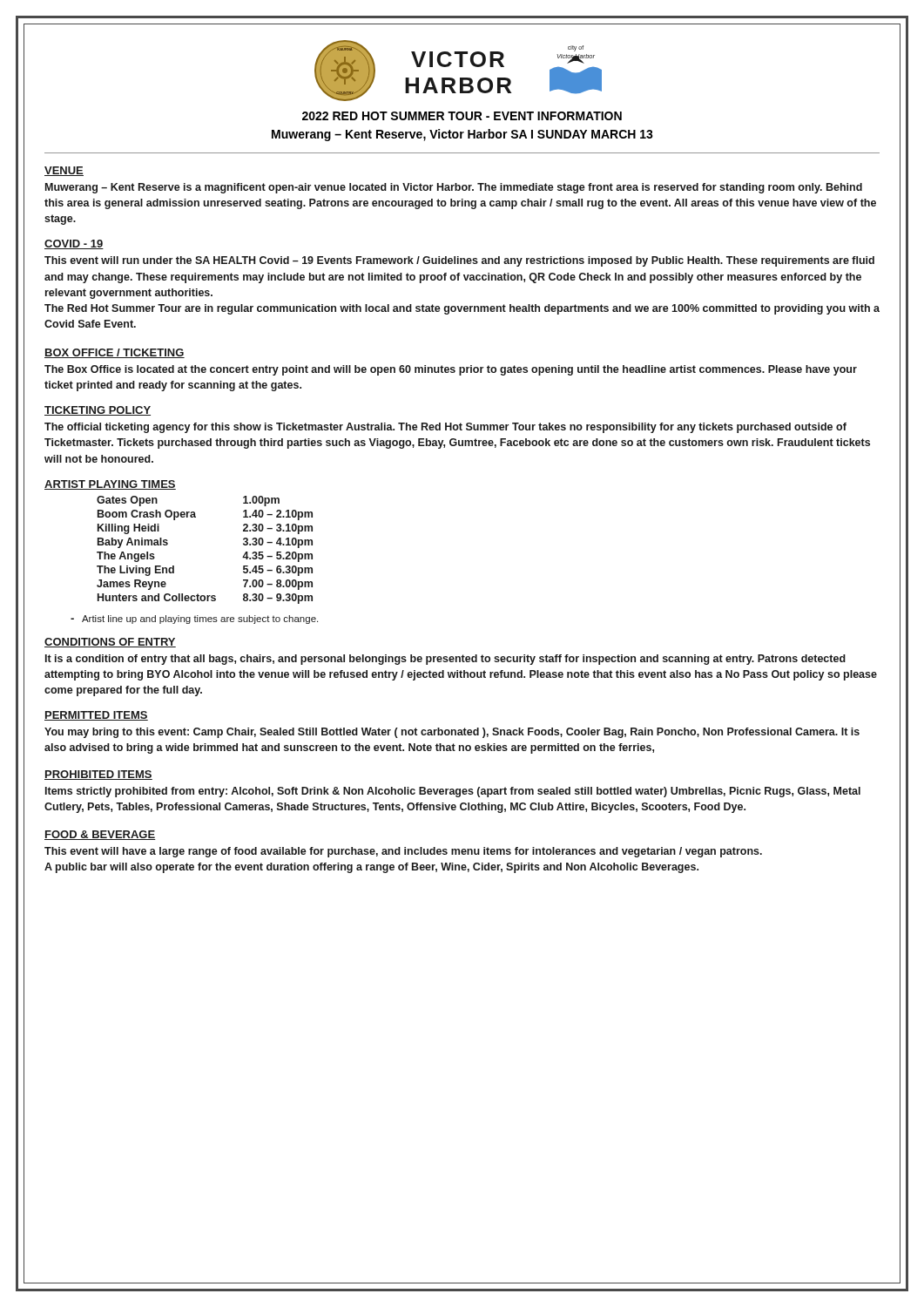Select the passage starting "COVID - 19"
The height and width of the screenshot is (1307, 924).
coord(74,244)
